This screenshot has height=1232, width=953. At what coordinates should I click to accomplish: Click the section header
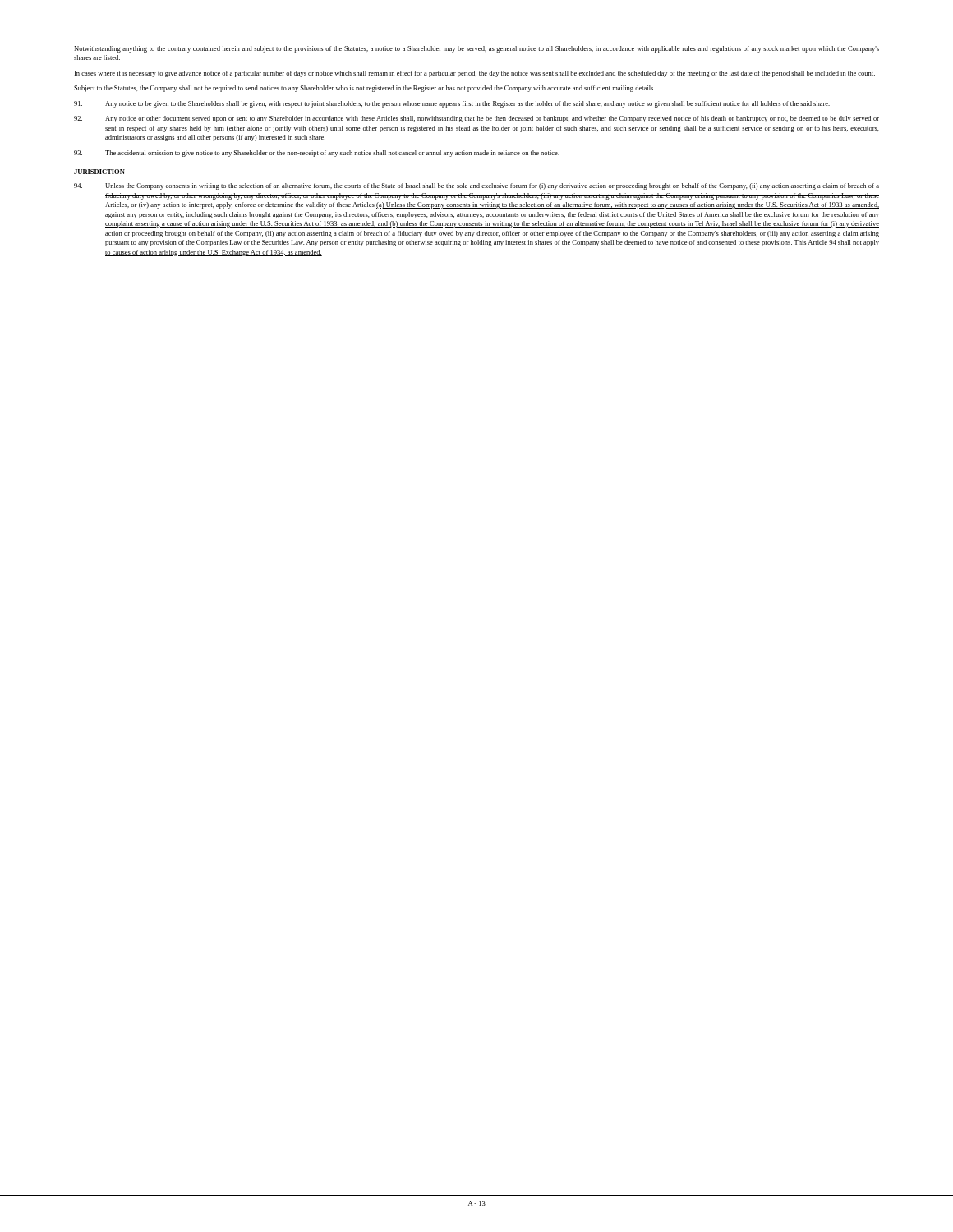[x=99, y=172]
